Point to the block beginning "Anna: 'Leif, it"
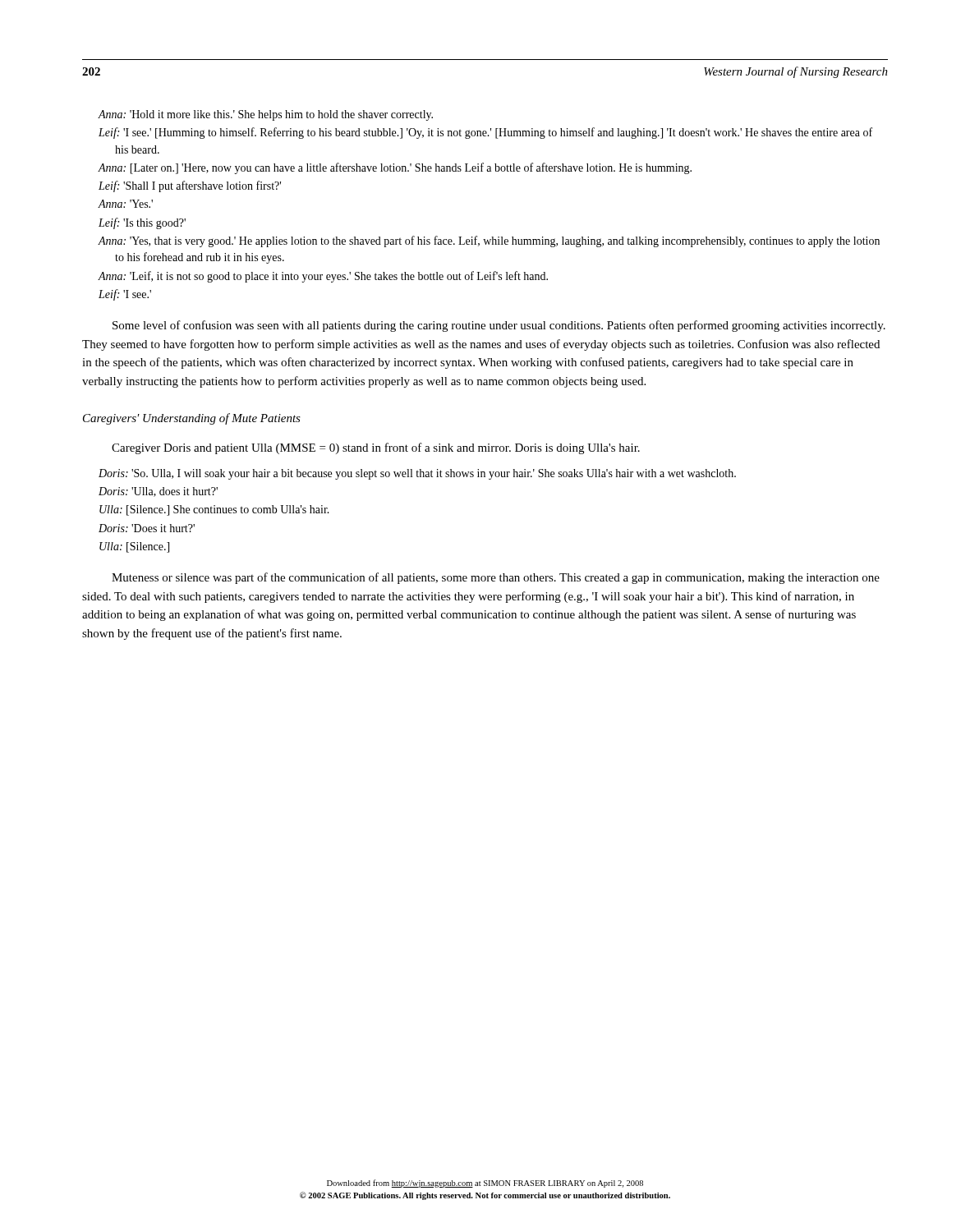 pos(324,276)
